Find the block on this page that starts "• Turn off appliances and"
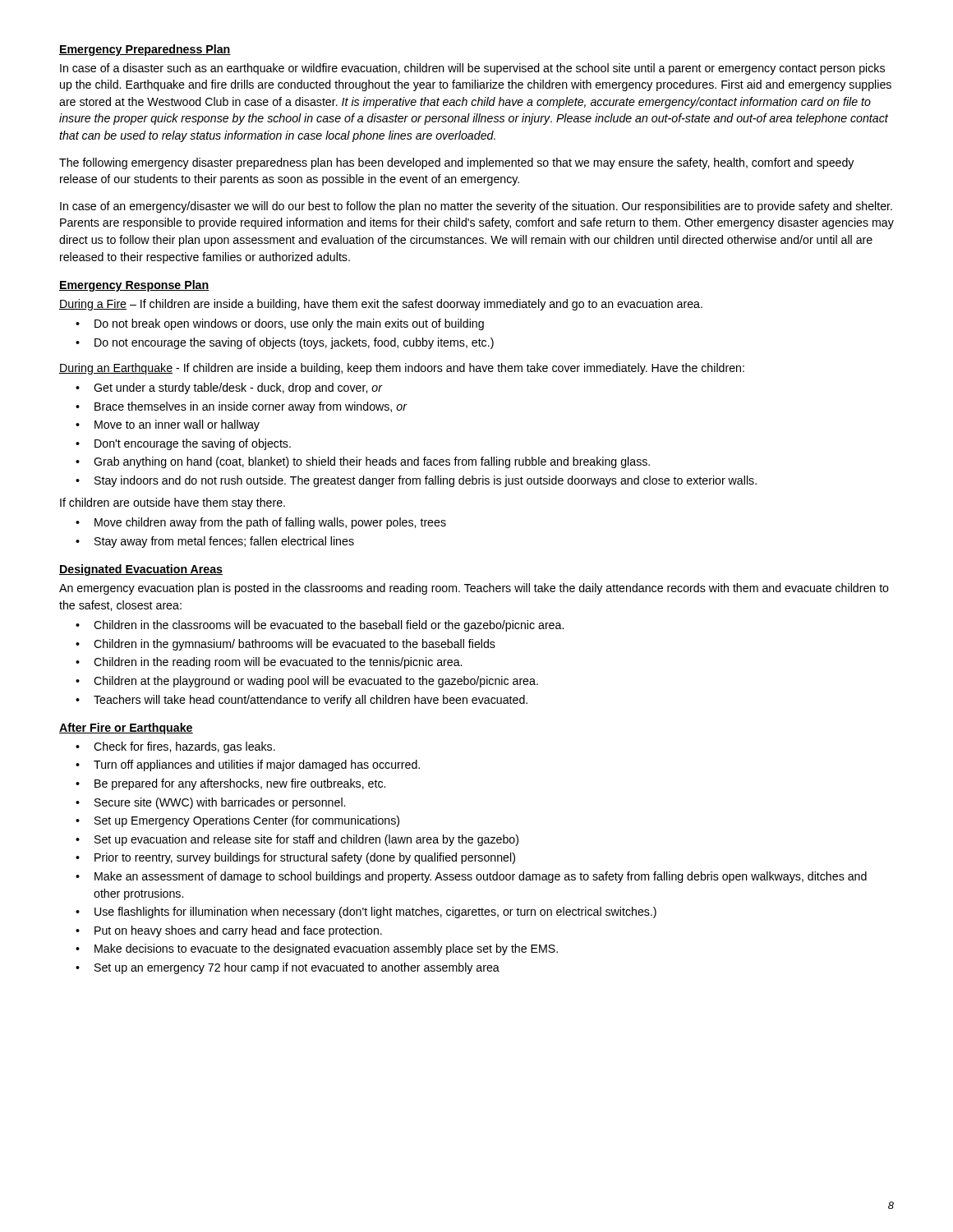953x1232 pixels. point(248,765)
